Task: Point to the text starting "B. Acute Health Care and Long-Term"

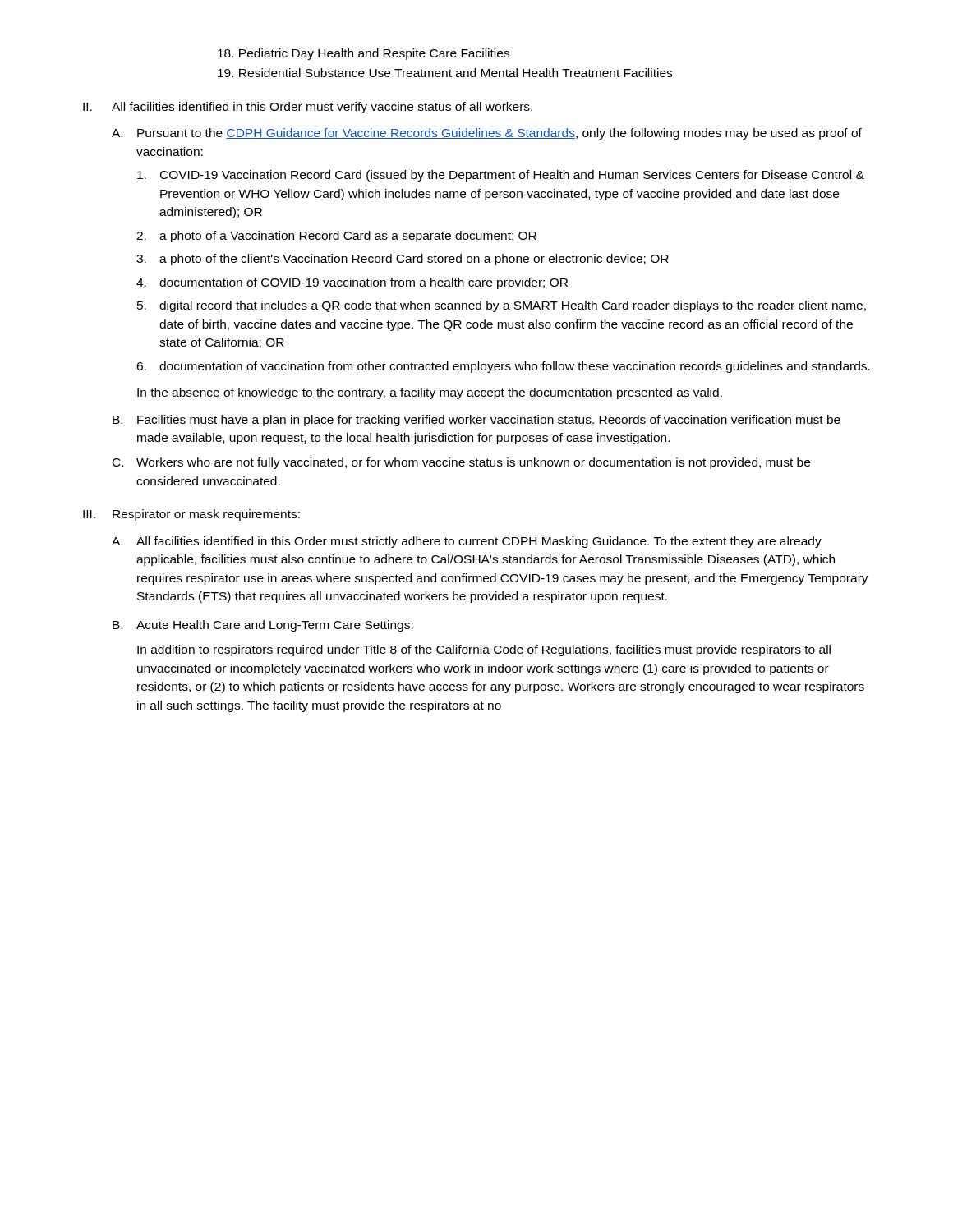Action: coord(263,625)
